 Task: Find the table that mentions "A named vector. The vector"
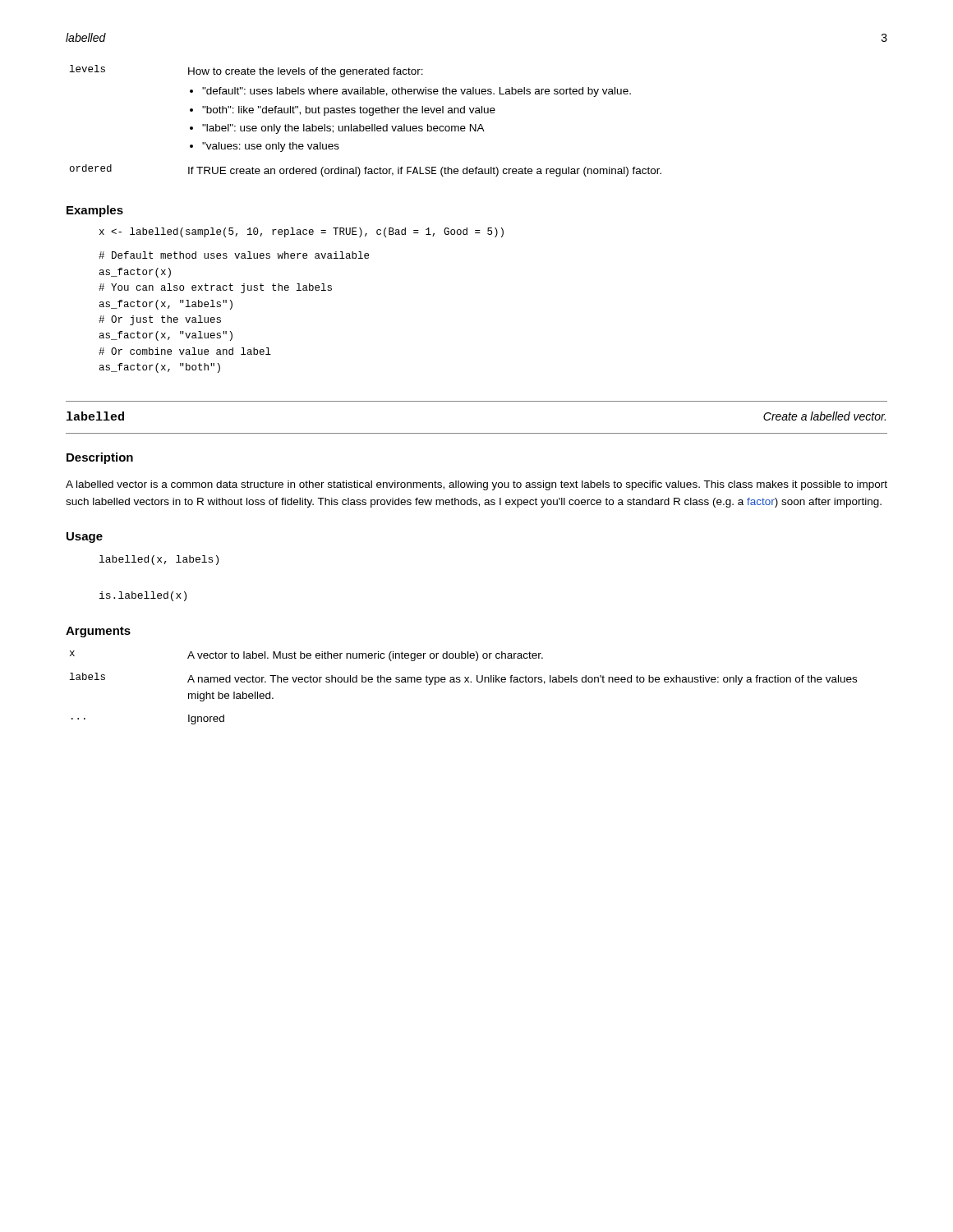pos(476,689)
